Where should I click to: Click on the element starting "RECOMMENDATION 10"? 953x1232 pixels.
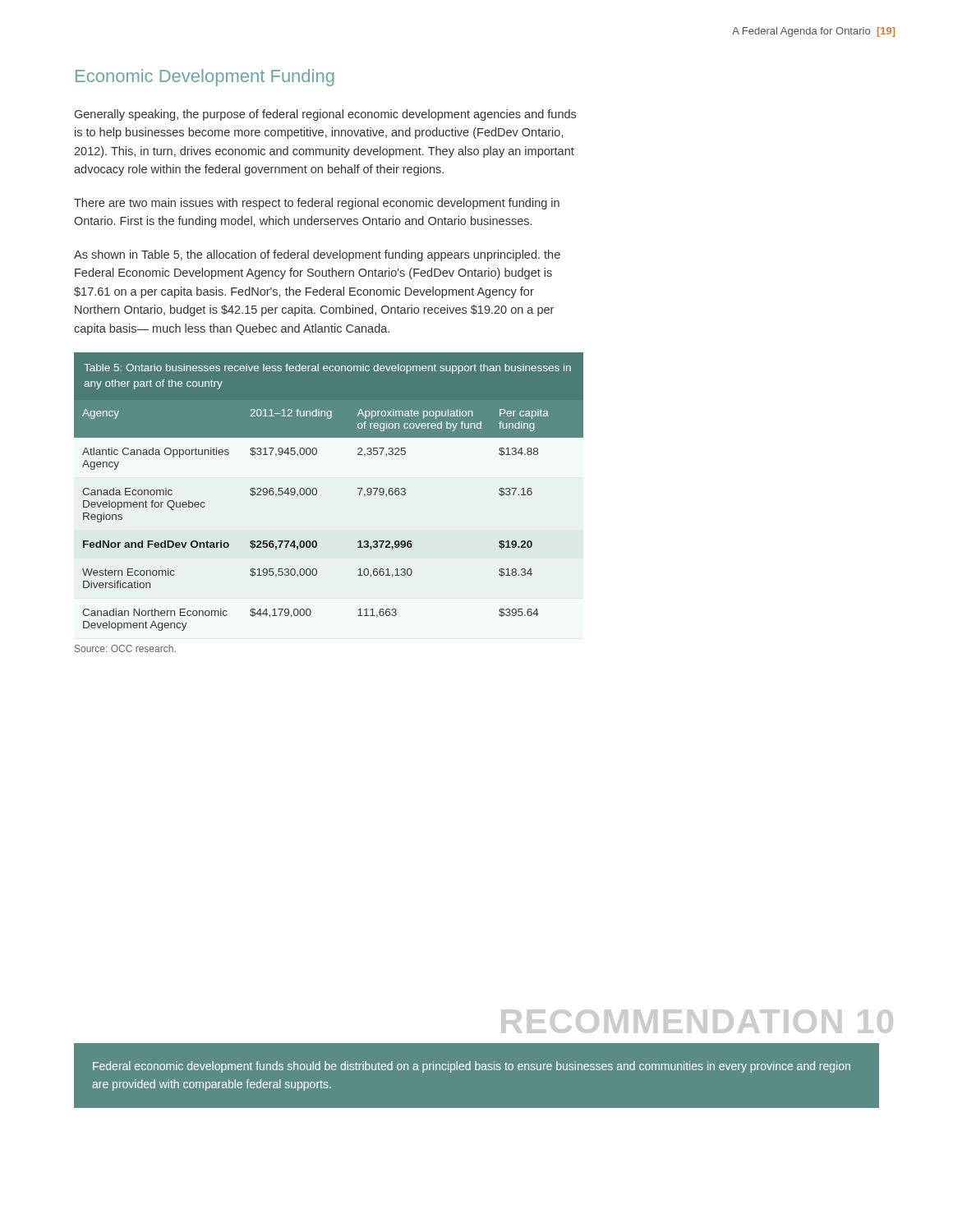[x=697, y=1021]
